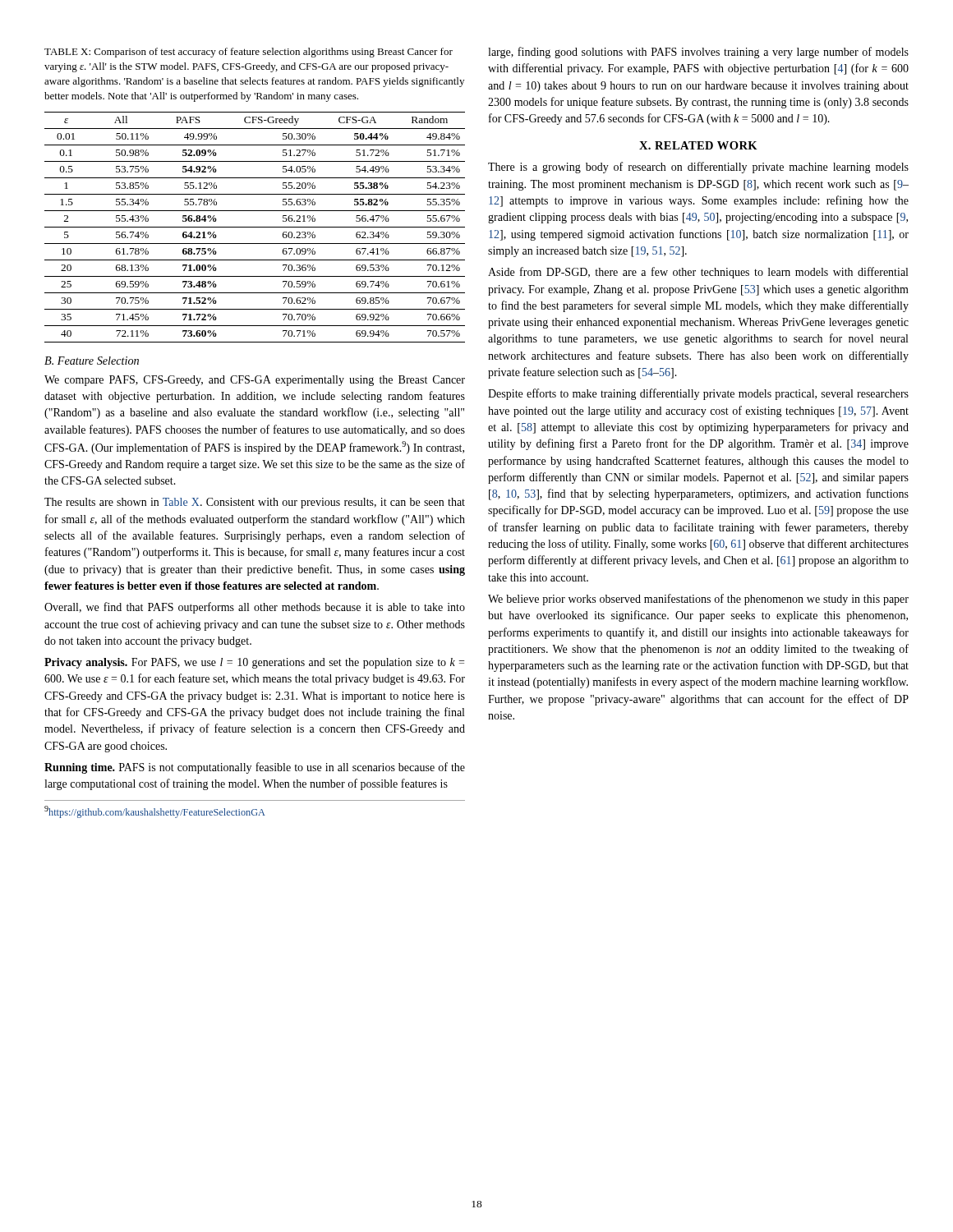Find the footnote

155,811
